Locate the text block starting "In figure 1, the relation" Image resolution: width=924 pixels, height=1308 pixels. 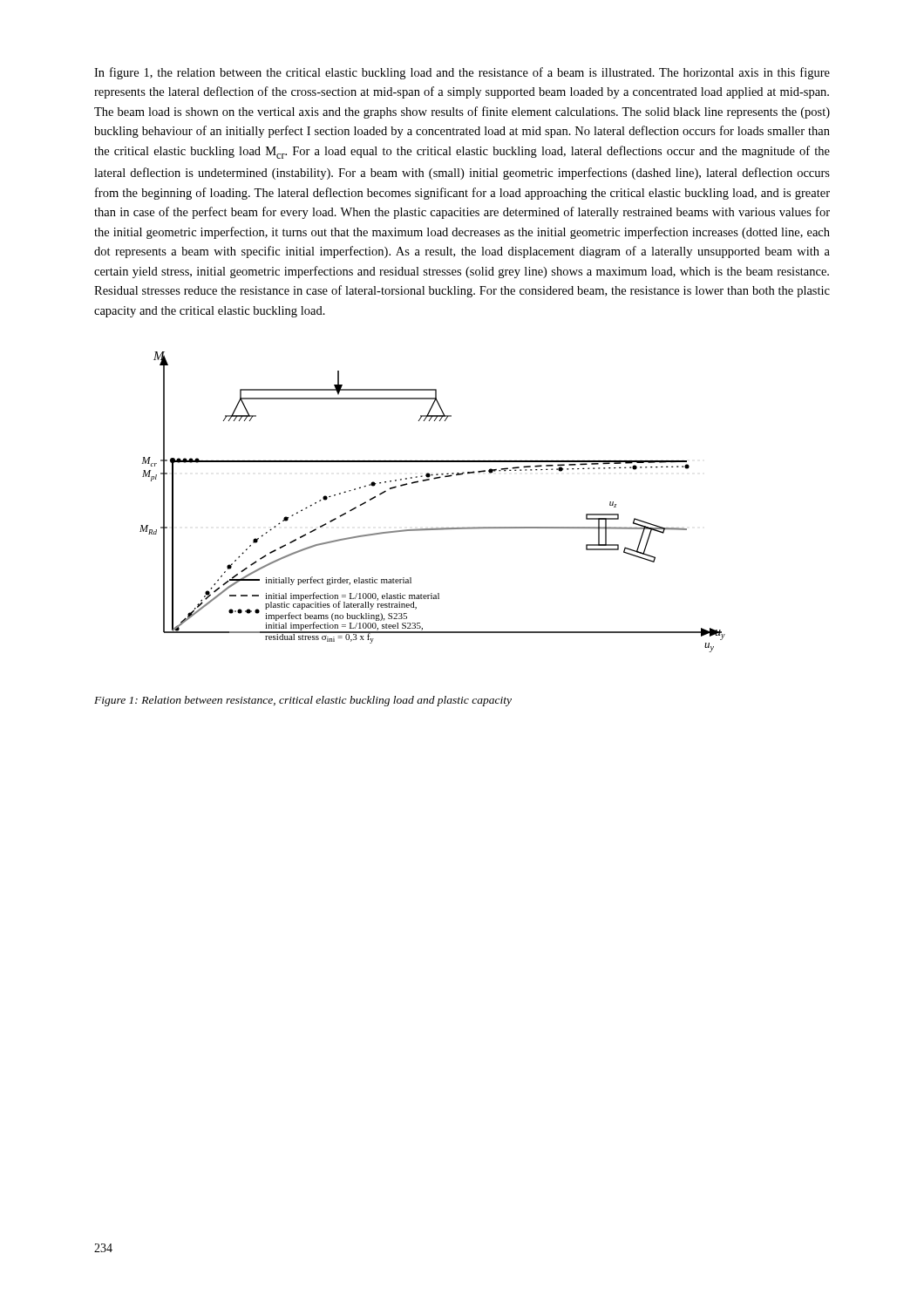tap(462, 191)
